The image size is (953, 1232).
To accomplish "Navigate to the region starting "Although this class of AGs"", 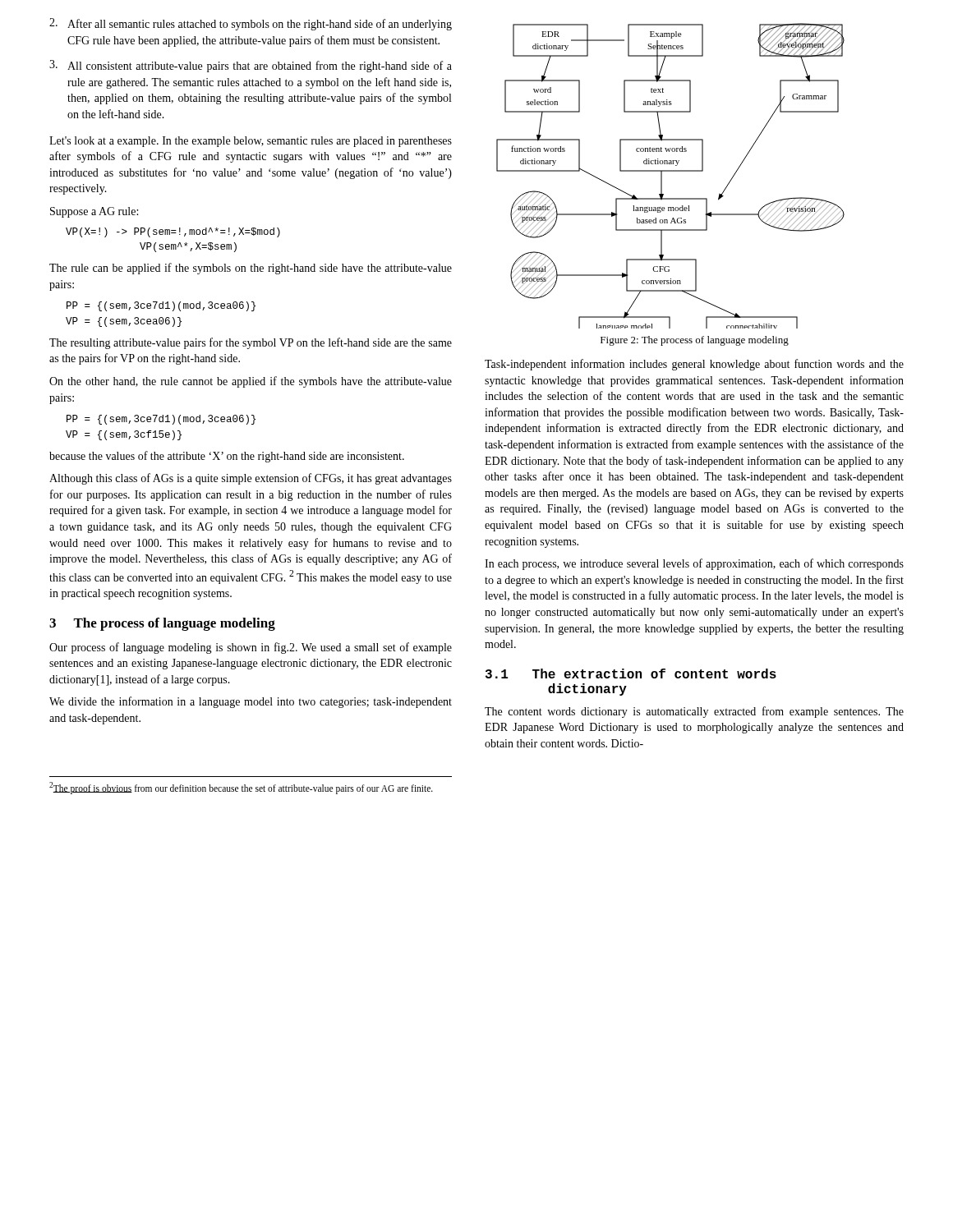I will coord(251,536).
